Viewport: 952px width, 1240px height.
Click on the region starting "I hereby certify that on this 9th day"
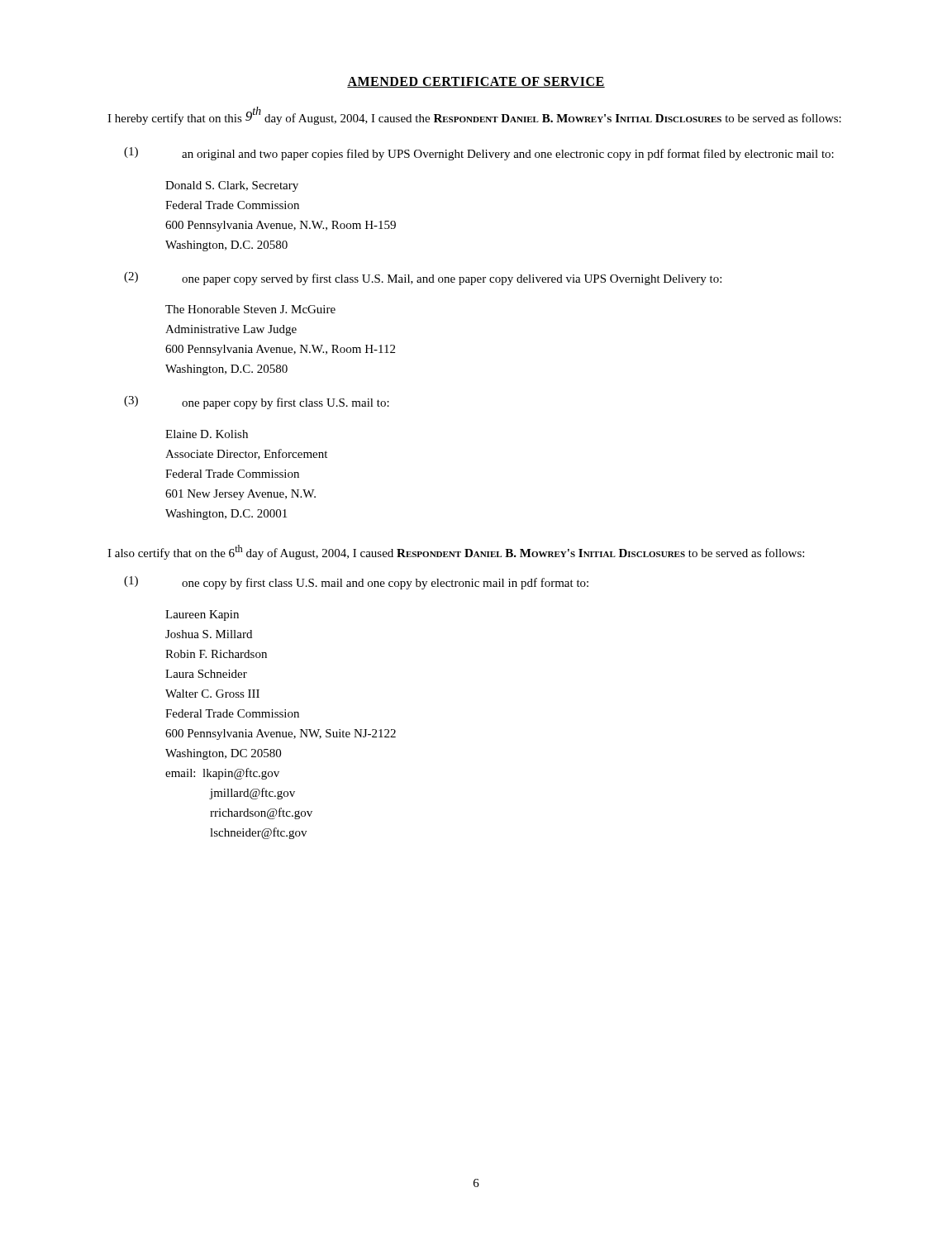(x=475, y=114)
